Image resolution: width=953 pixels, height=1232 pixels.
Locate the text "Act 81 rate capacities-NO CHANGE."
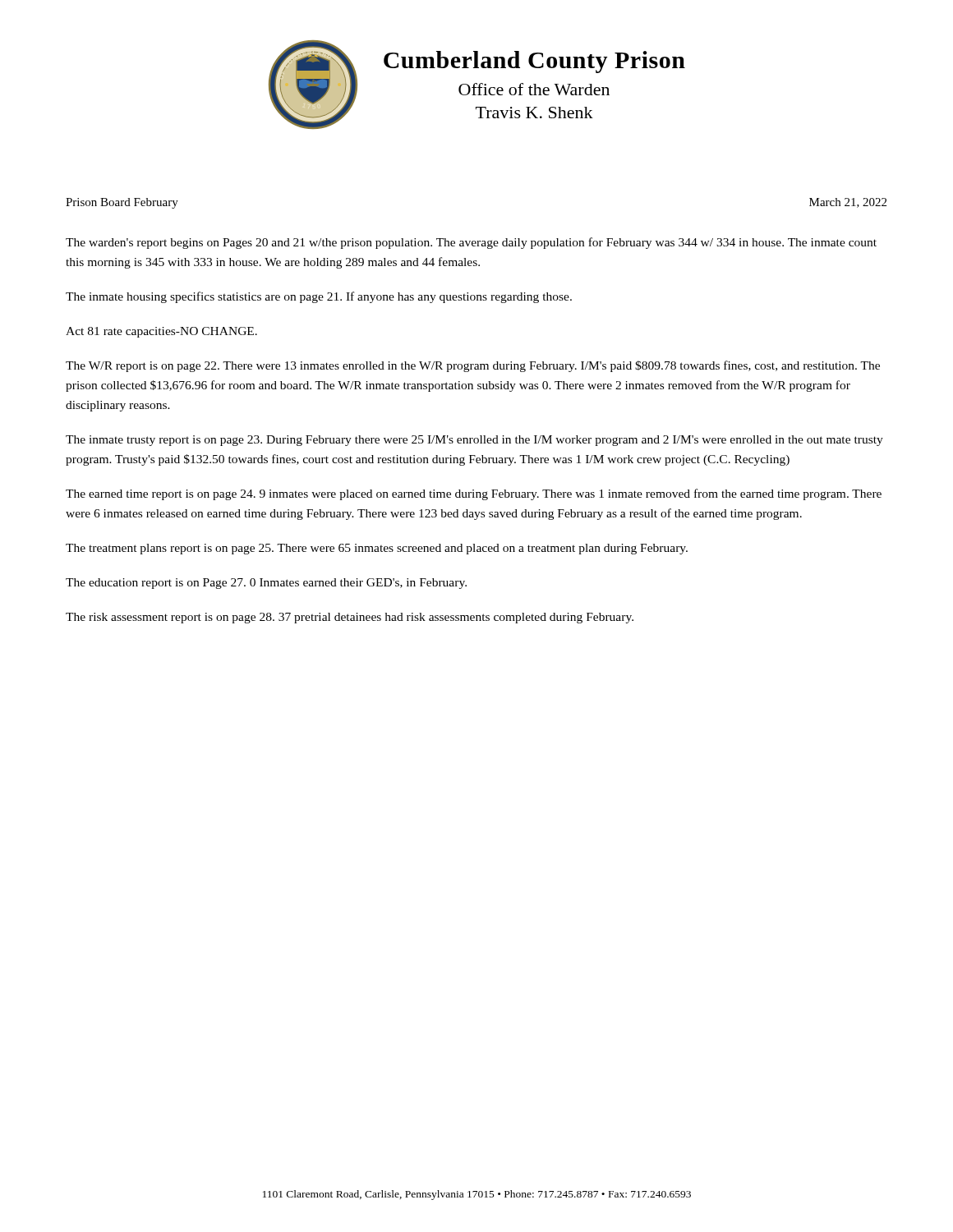pyautogui.click(x=162, y=331)
